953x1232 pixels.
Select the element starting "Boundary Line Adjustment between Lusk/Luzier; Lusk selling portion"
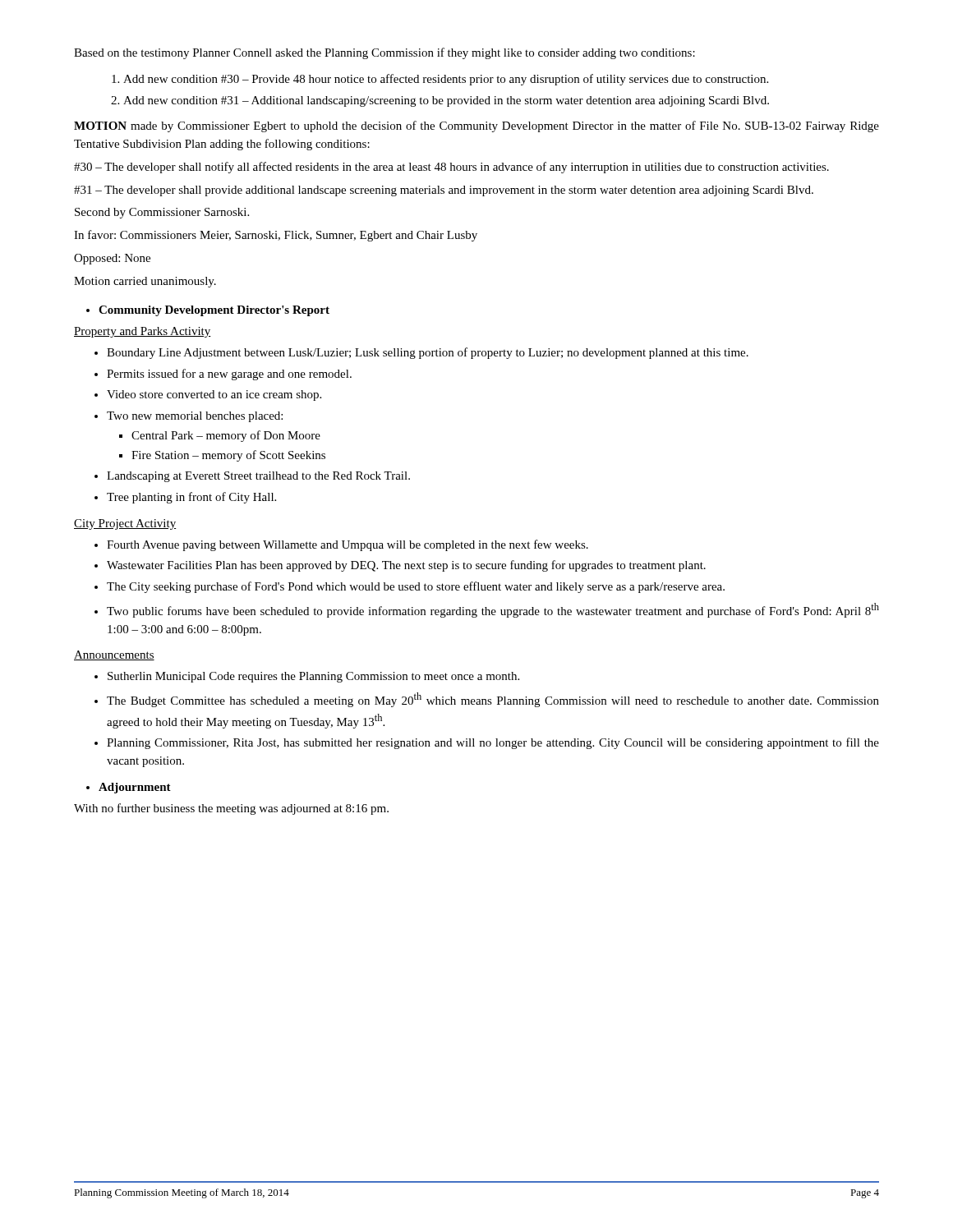[421, 353]
